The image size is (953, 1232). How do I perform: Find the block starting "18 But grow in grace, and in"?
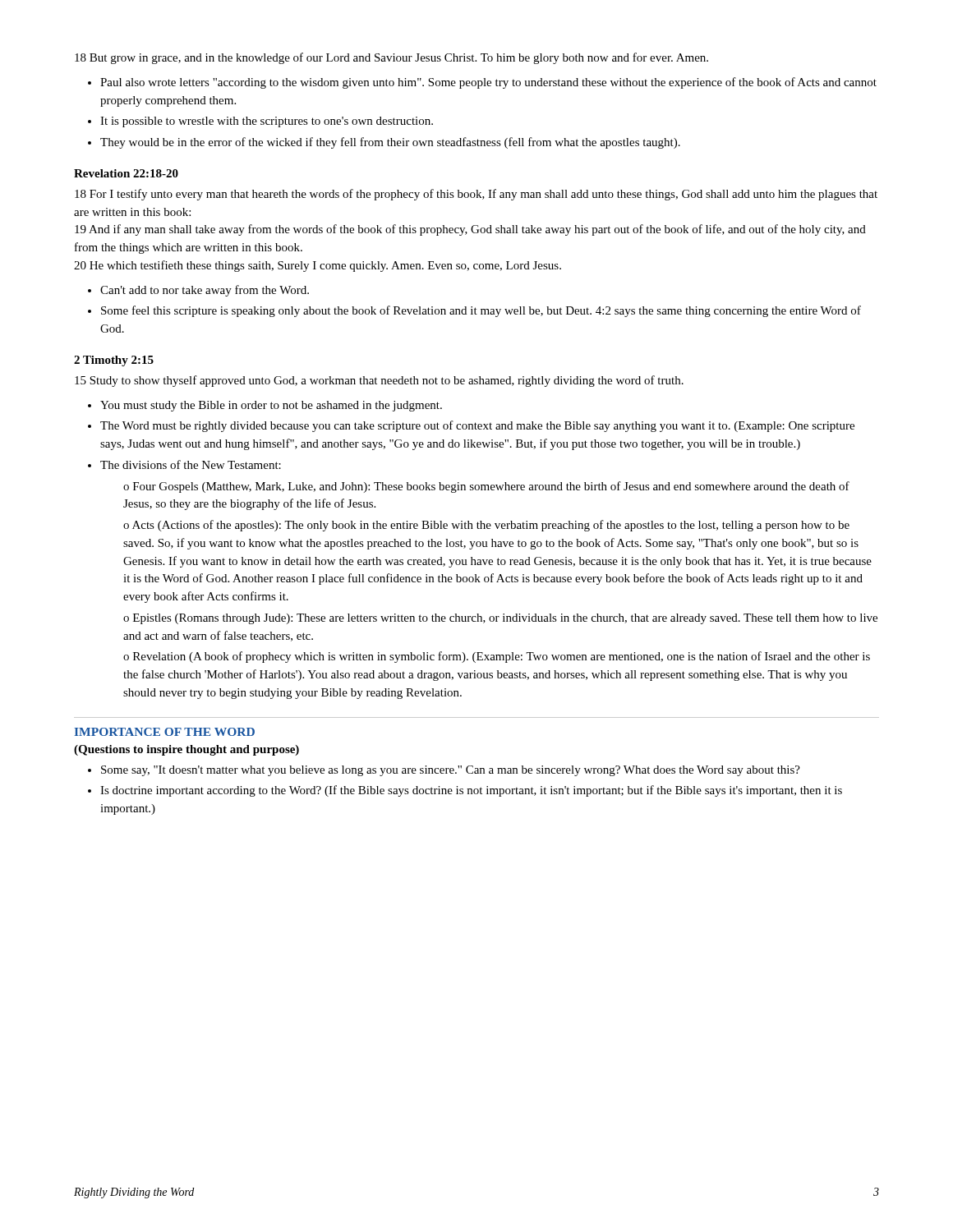tap(476, 58)
